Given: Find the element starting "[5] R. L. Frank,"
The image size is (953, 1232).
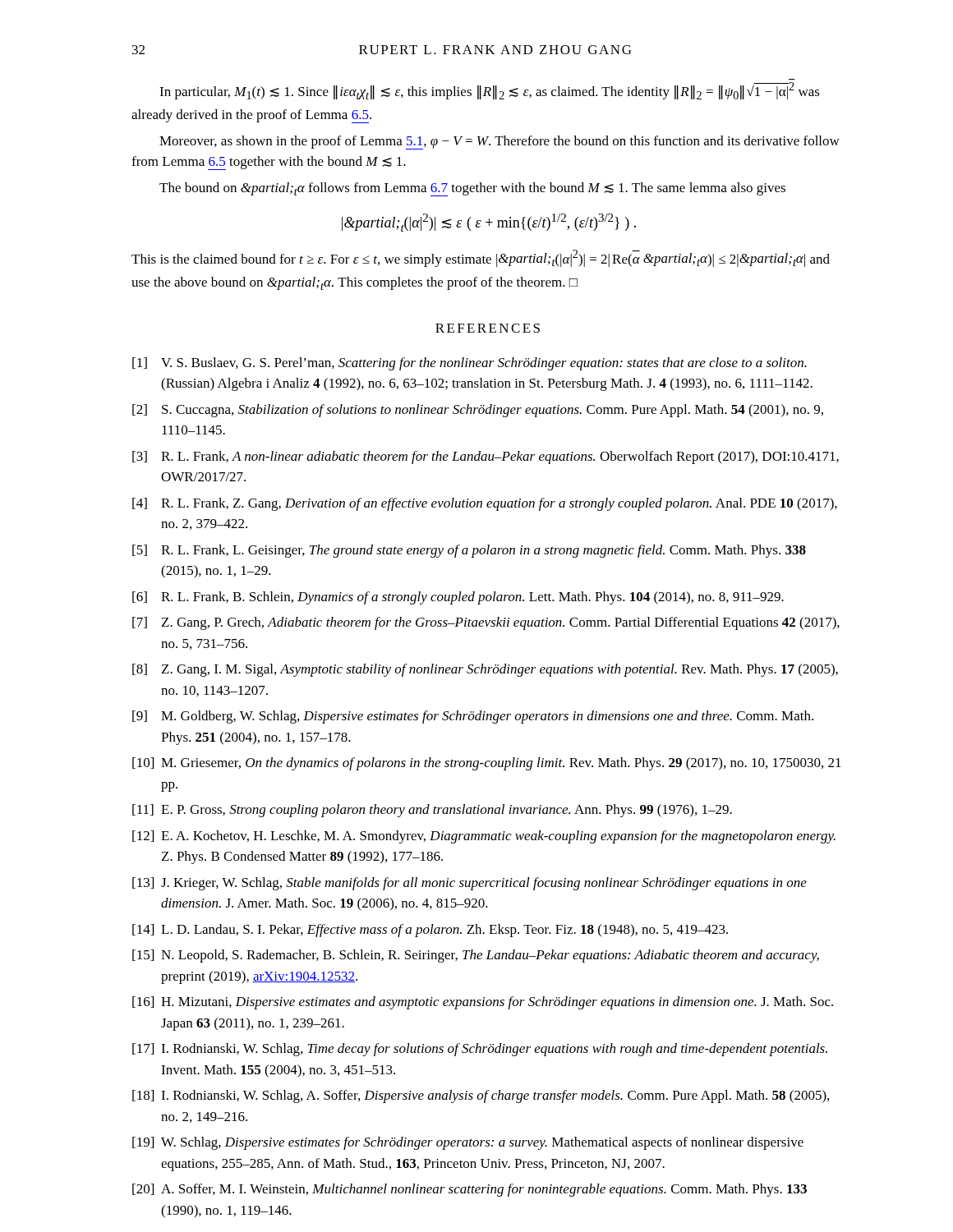Looking at the screenshot, I should tap(489, 561).
